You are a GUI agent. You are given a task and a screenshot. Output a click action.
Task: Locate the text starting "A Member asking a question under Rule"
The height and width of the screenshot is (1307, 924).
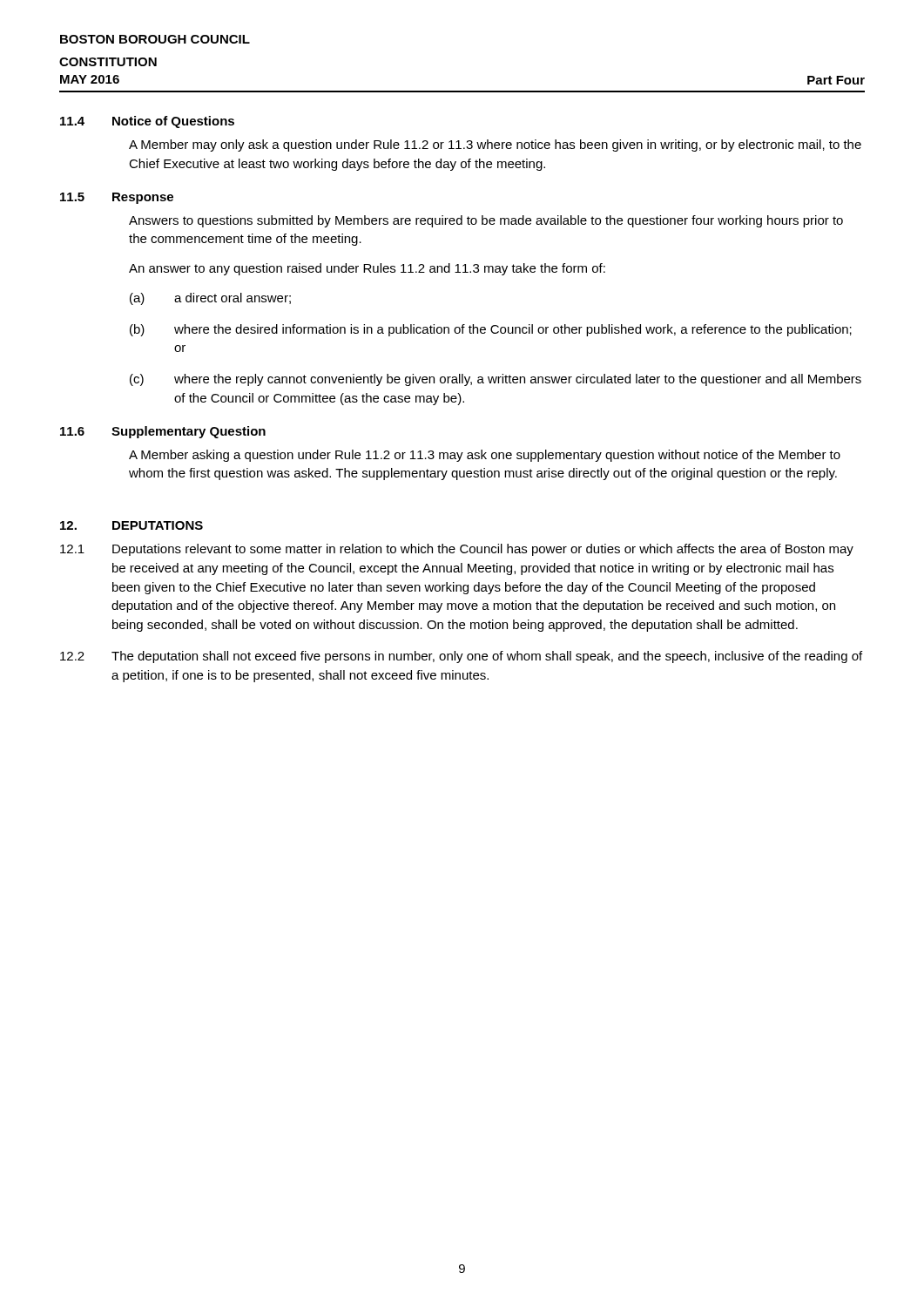click(485, 463)
